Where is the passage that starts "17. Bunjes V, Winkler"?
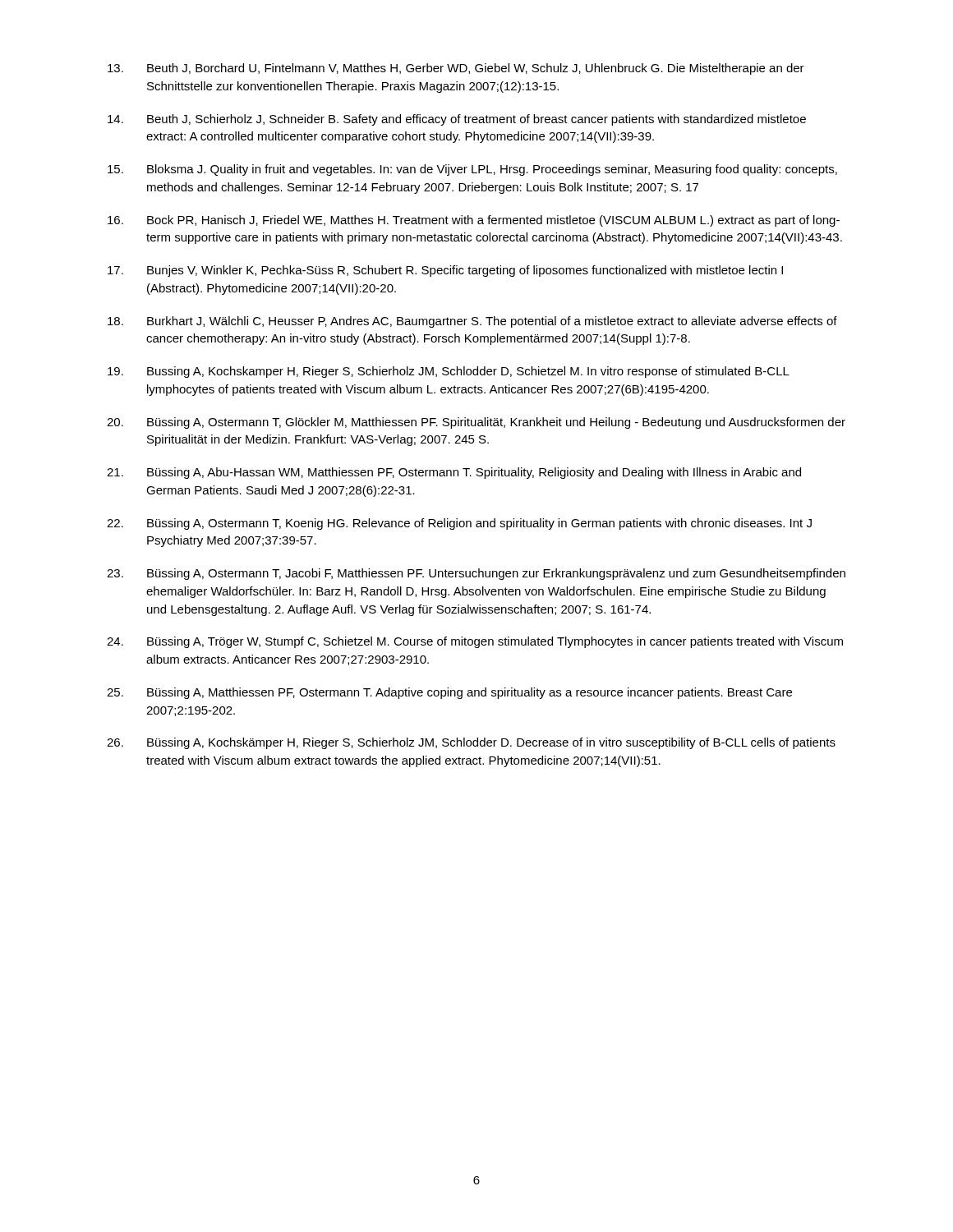The image size is (953, 1232). click(476, 279)
